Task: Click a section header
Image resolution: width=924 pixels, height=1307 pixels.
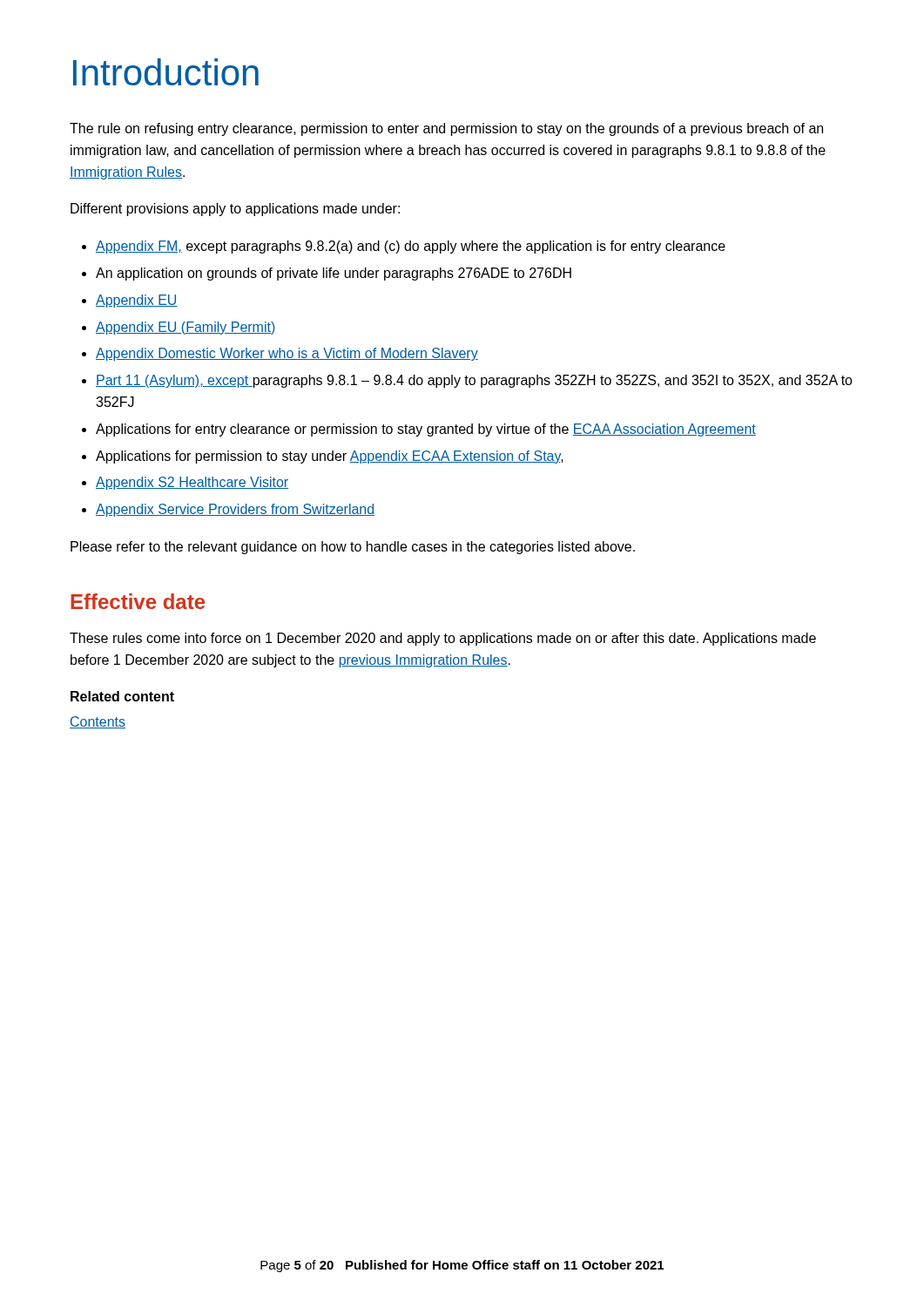Action: pyautogui.click(x=462, y=602)
